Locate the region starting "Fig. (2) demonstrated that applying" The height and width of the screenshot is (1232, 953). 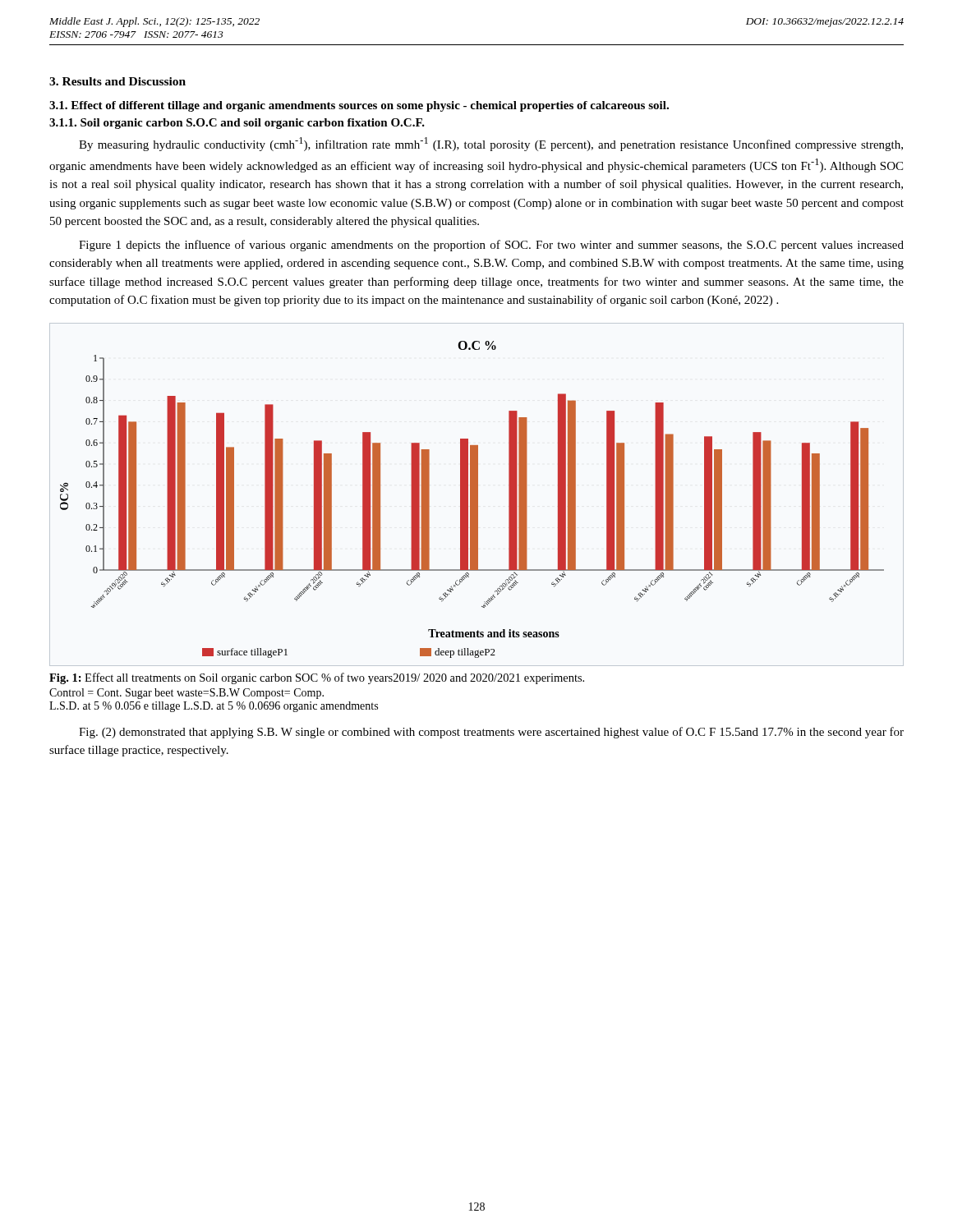click(x=476, y=741)
